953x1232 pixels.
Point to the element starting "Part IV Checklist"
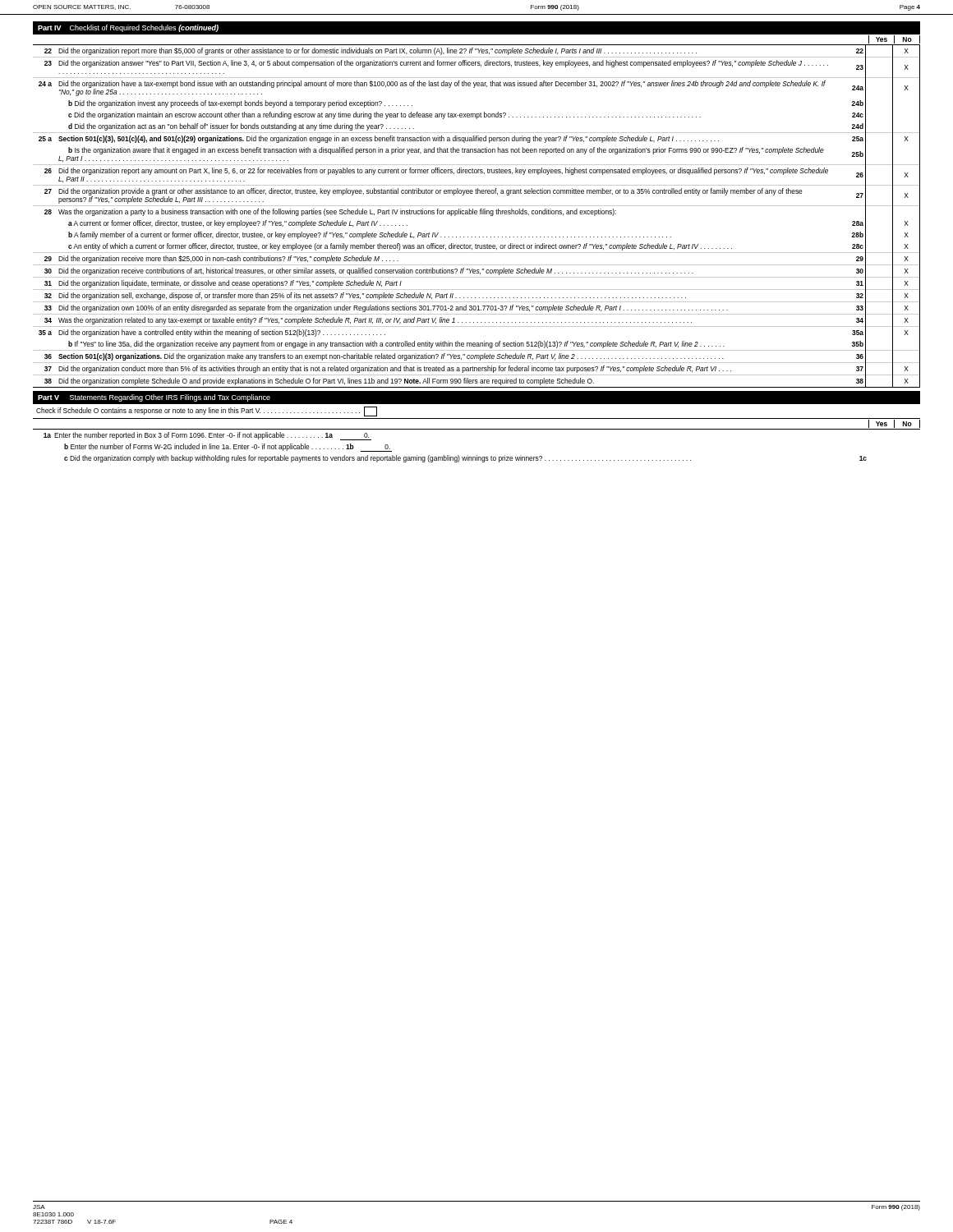point(128,28)
